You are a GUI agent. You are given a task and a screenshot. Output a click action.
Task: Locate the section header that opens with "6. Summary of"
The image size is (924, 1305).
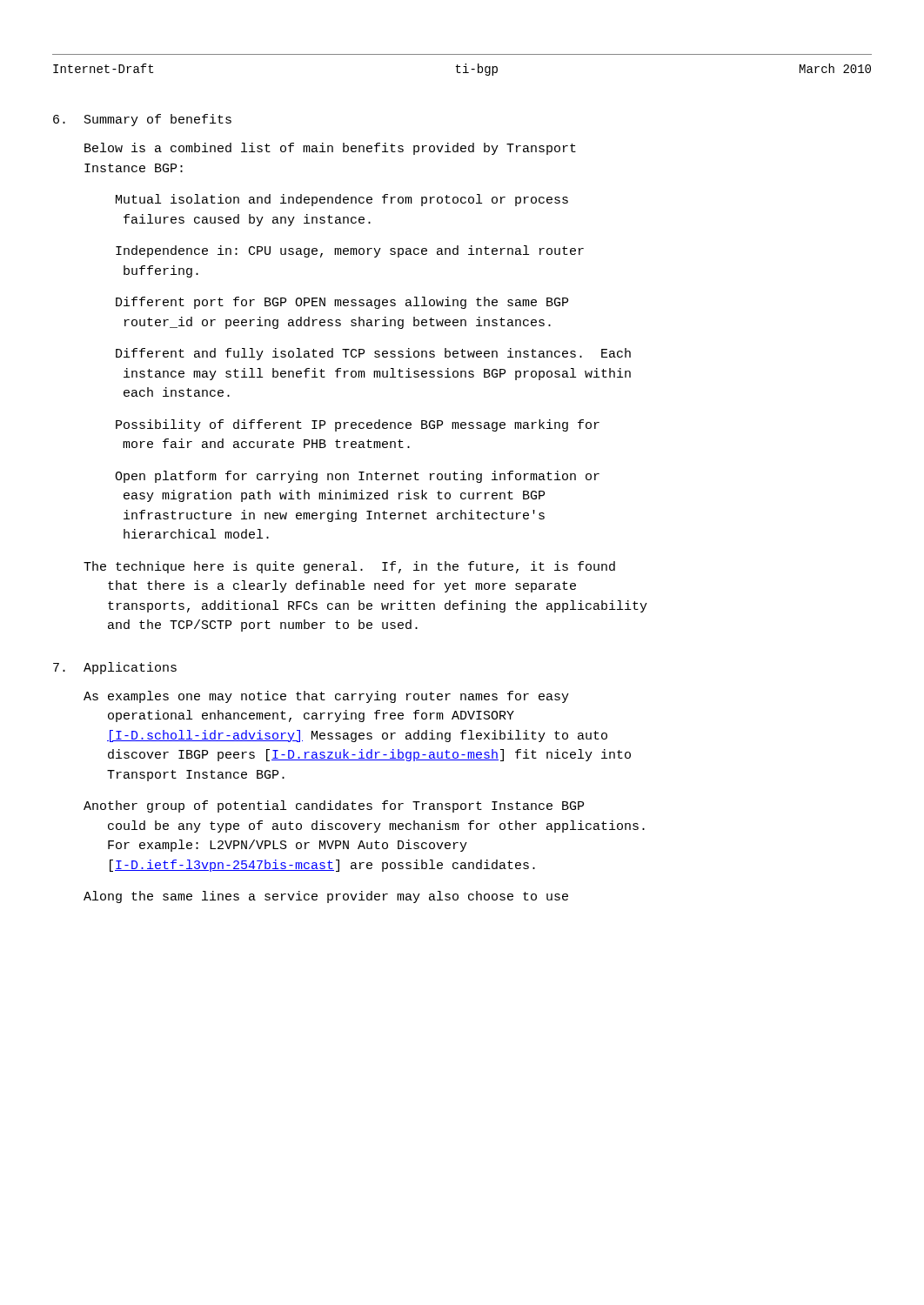pos(142,121)
